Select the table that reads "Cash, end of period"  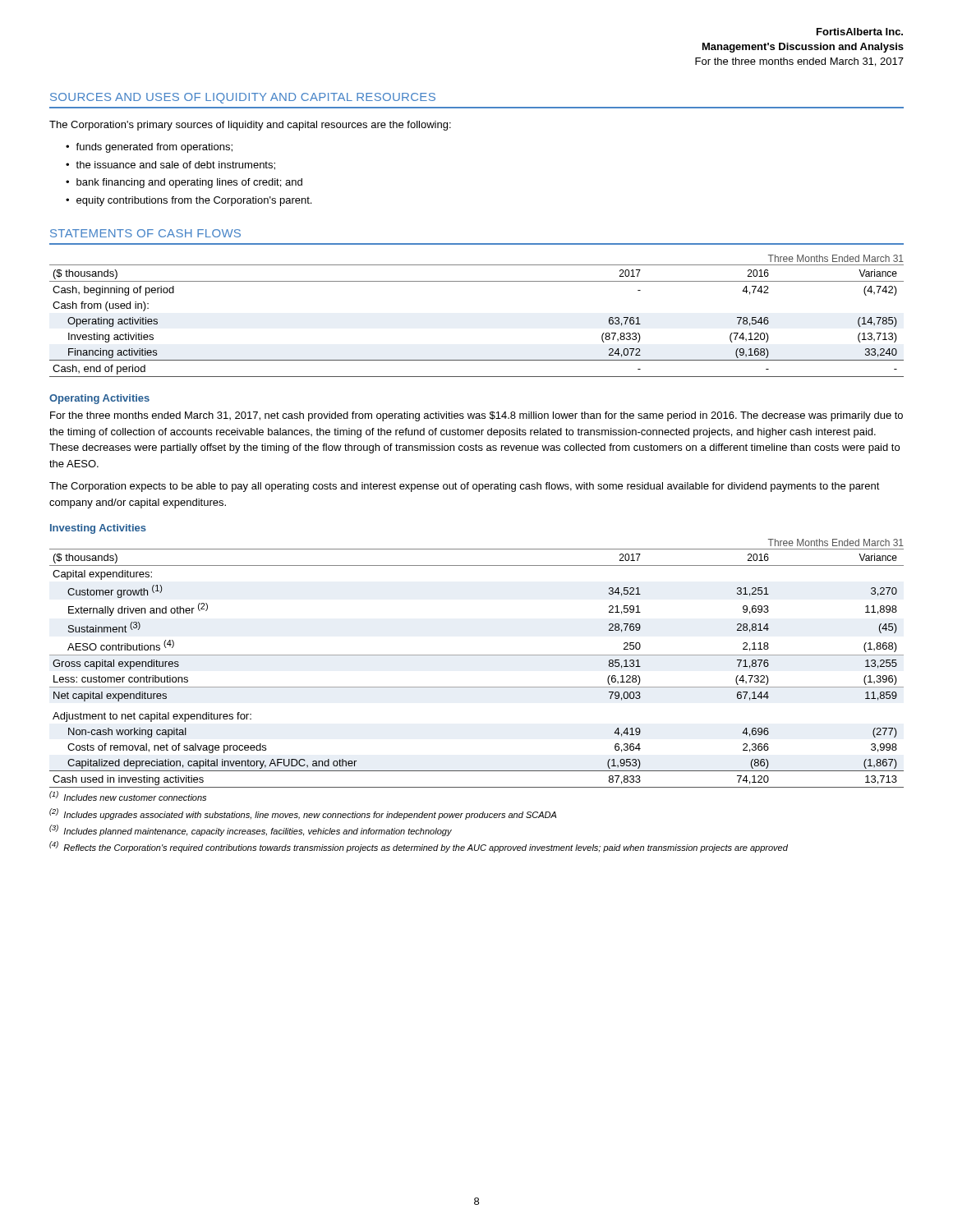click(x=476, y=315)
